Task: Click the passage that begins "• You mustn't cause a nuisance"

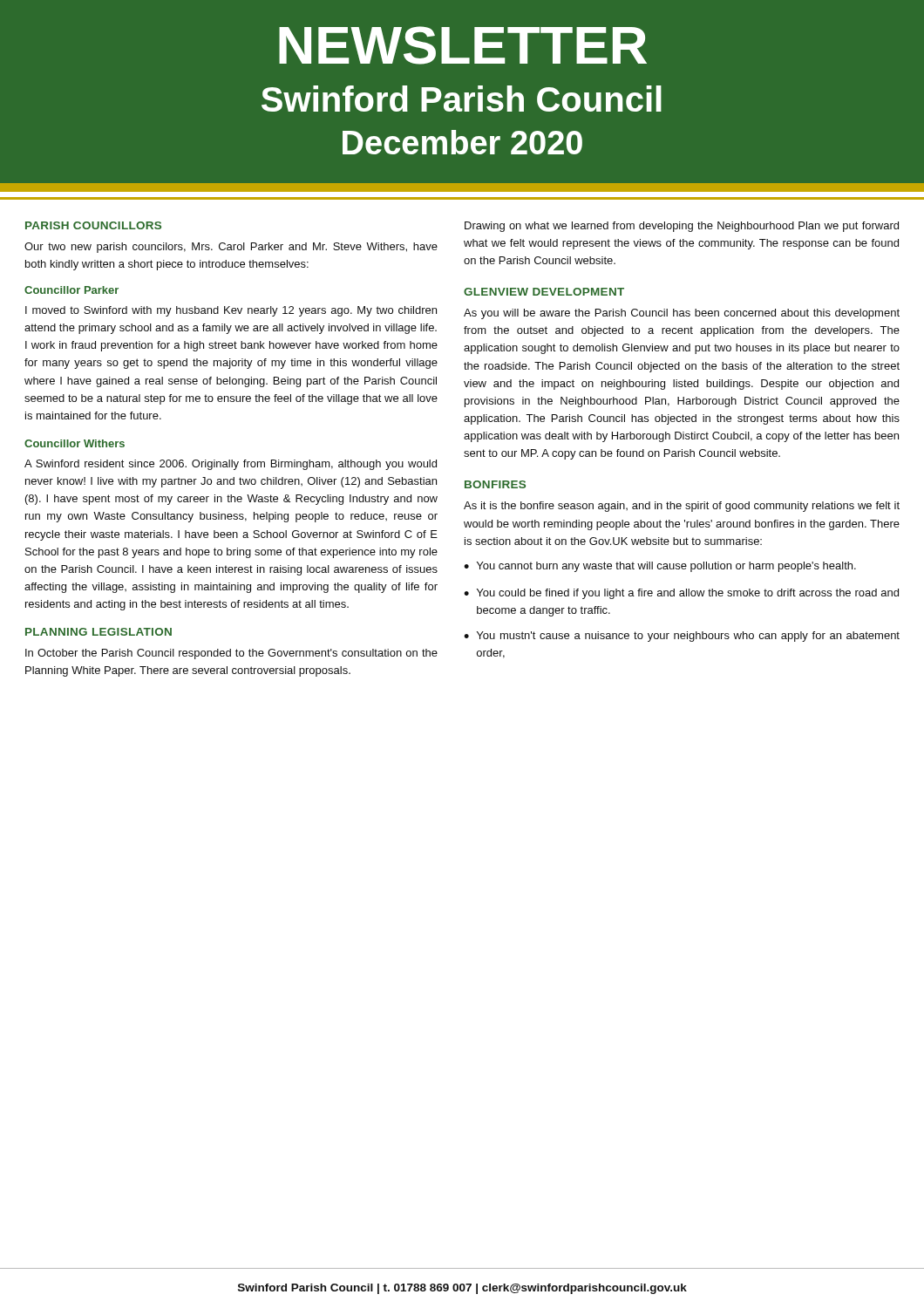Action: (682, 644)
